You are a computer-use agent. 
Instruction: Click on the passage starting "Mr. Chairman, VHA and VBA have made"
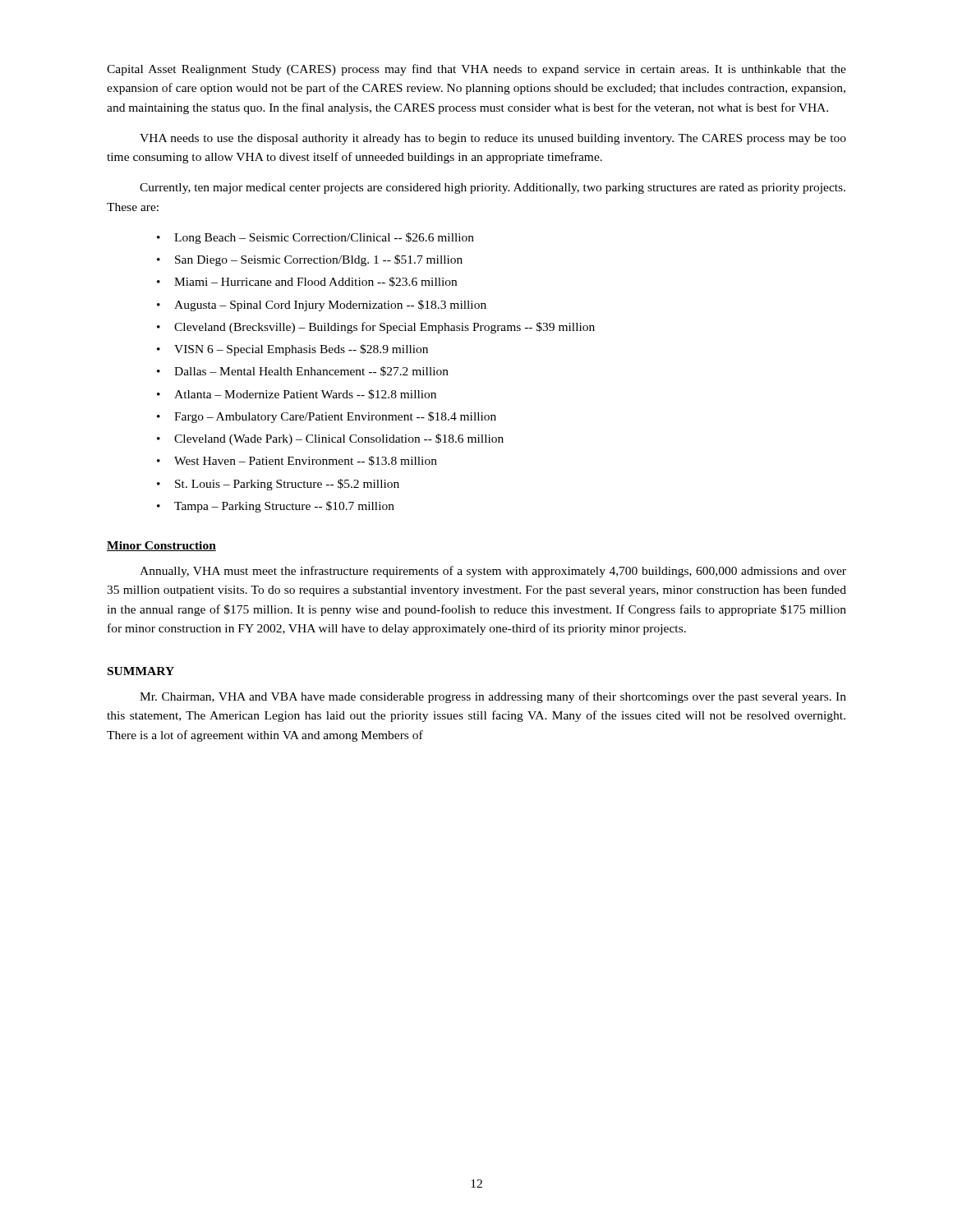(x=476, y=715)
